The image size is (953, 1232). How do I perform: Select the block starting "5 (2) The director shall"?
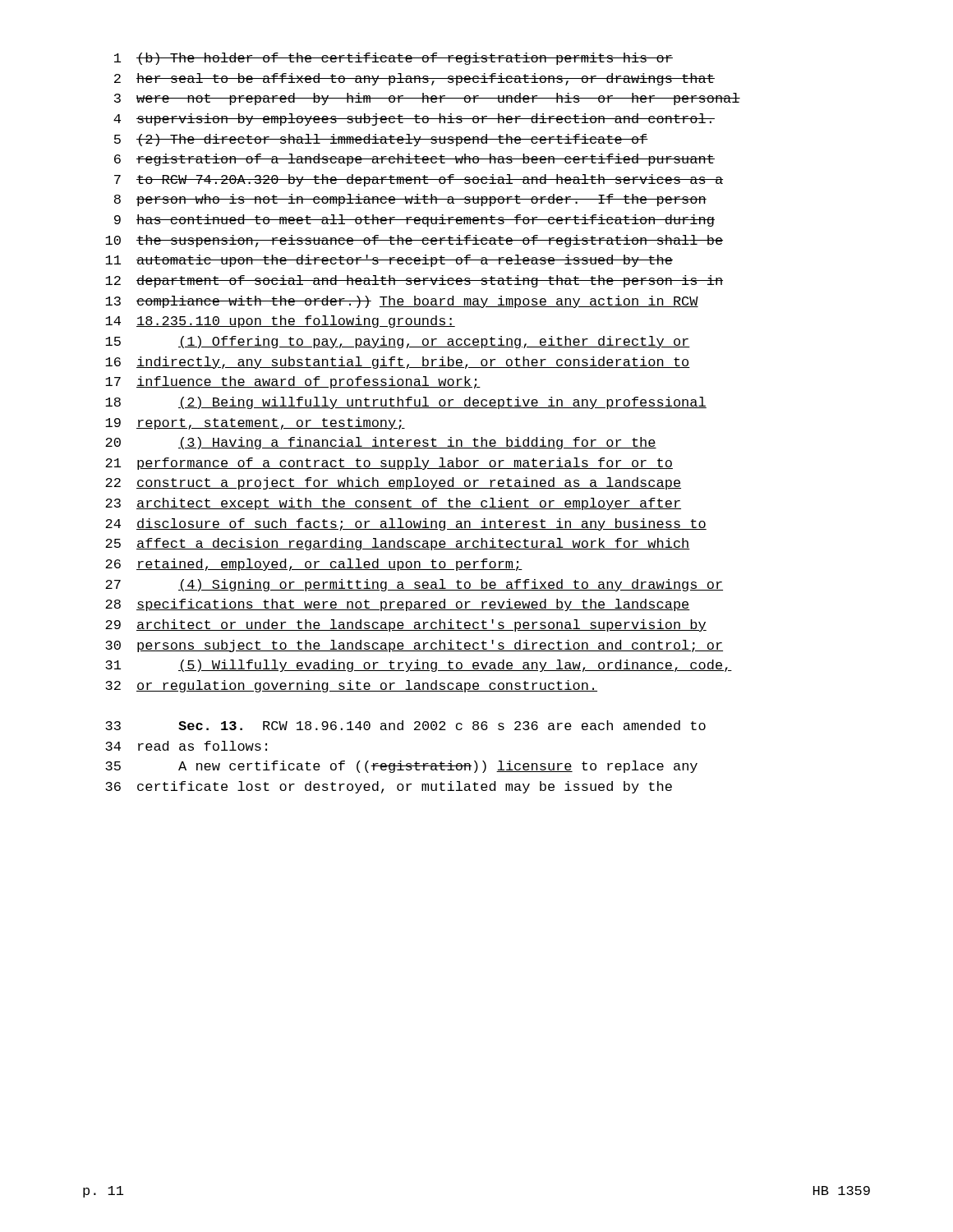click(x=468, y=231)
